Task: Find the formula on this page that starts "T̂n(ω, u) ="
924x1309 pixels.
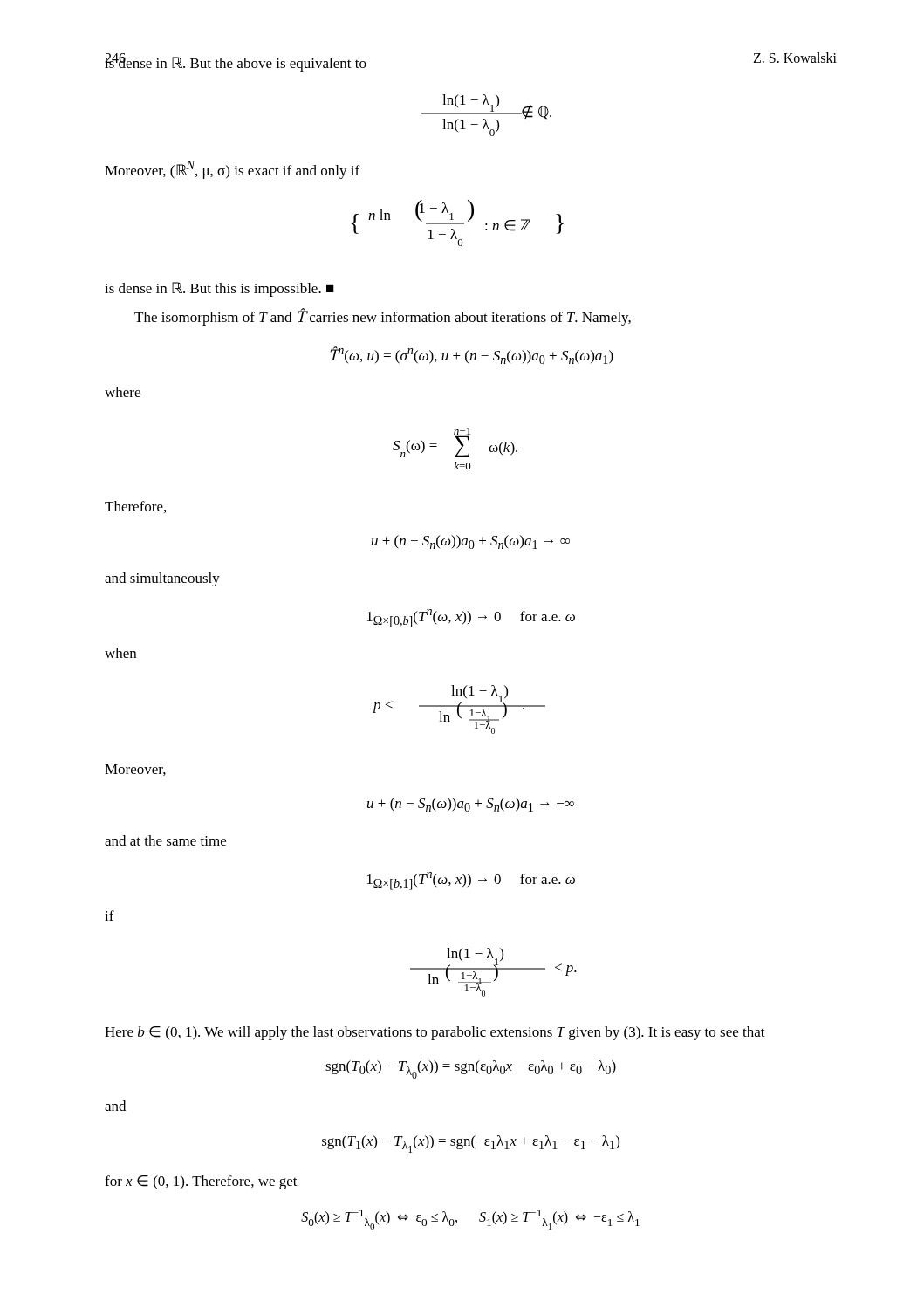Action: pos(471,354)
